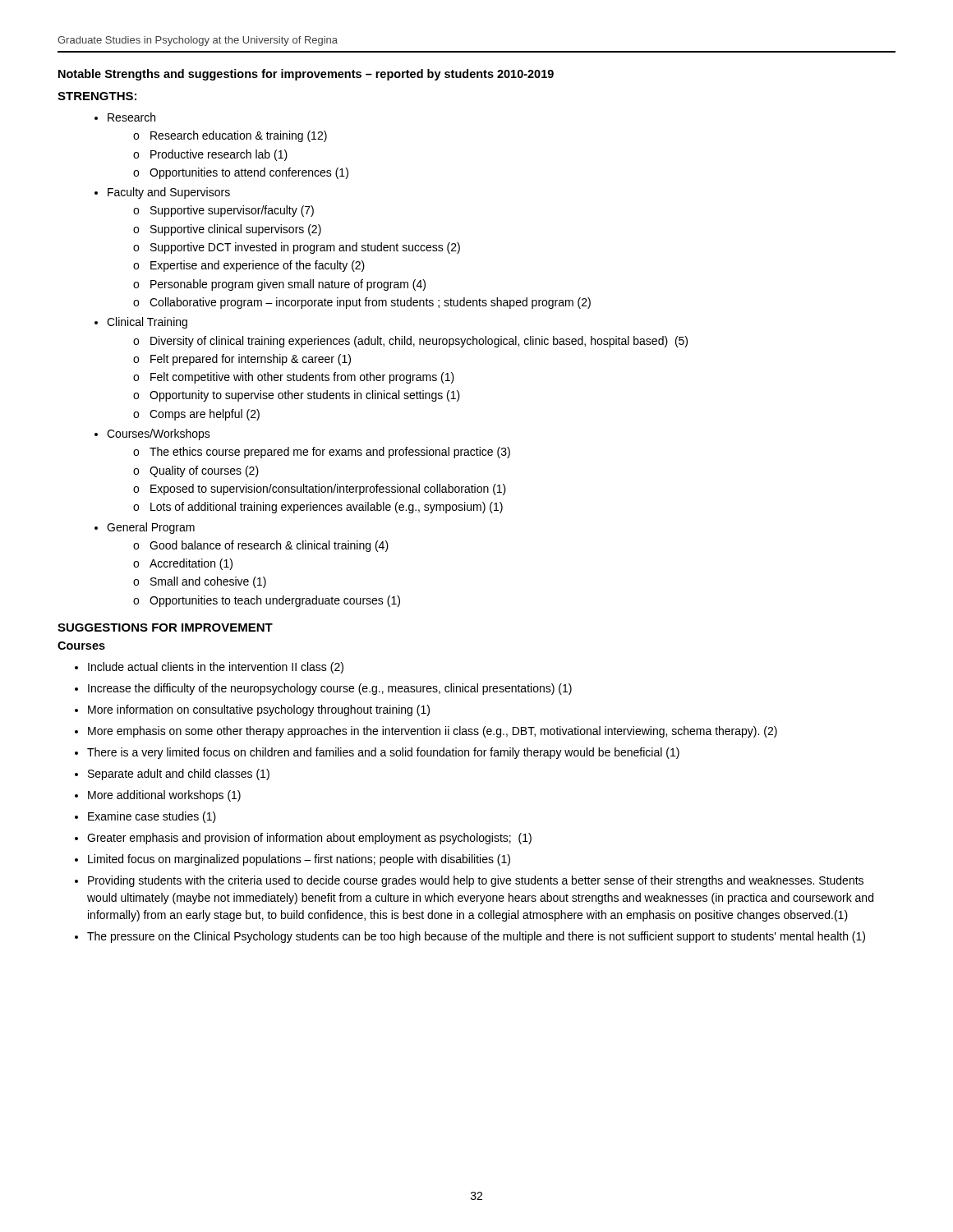Locate the text block starting "More information on consultative psychology throughout training (1)"

[259, 710]
